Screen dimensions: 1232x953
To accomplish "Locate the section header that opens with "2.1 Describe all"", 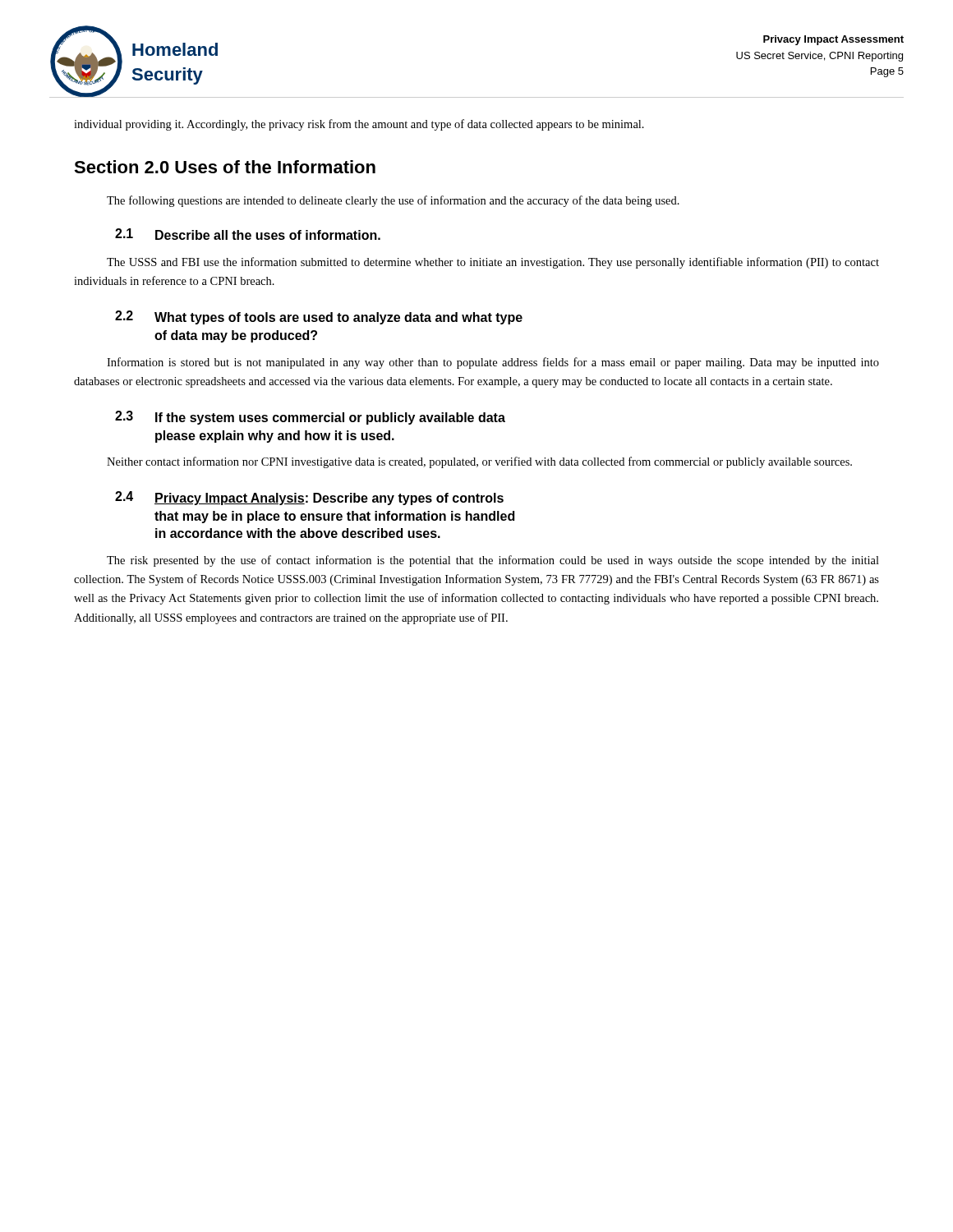I will [x=248, y=236].
